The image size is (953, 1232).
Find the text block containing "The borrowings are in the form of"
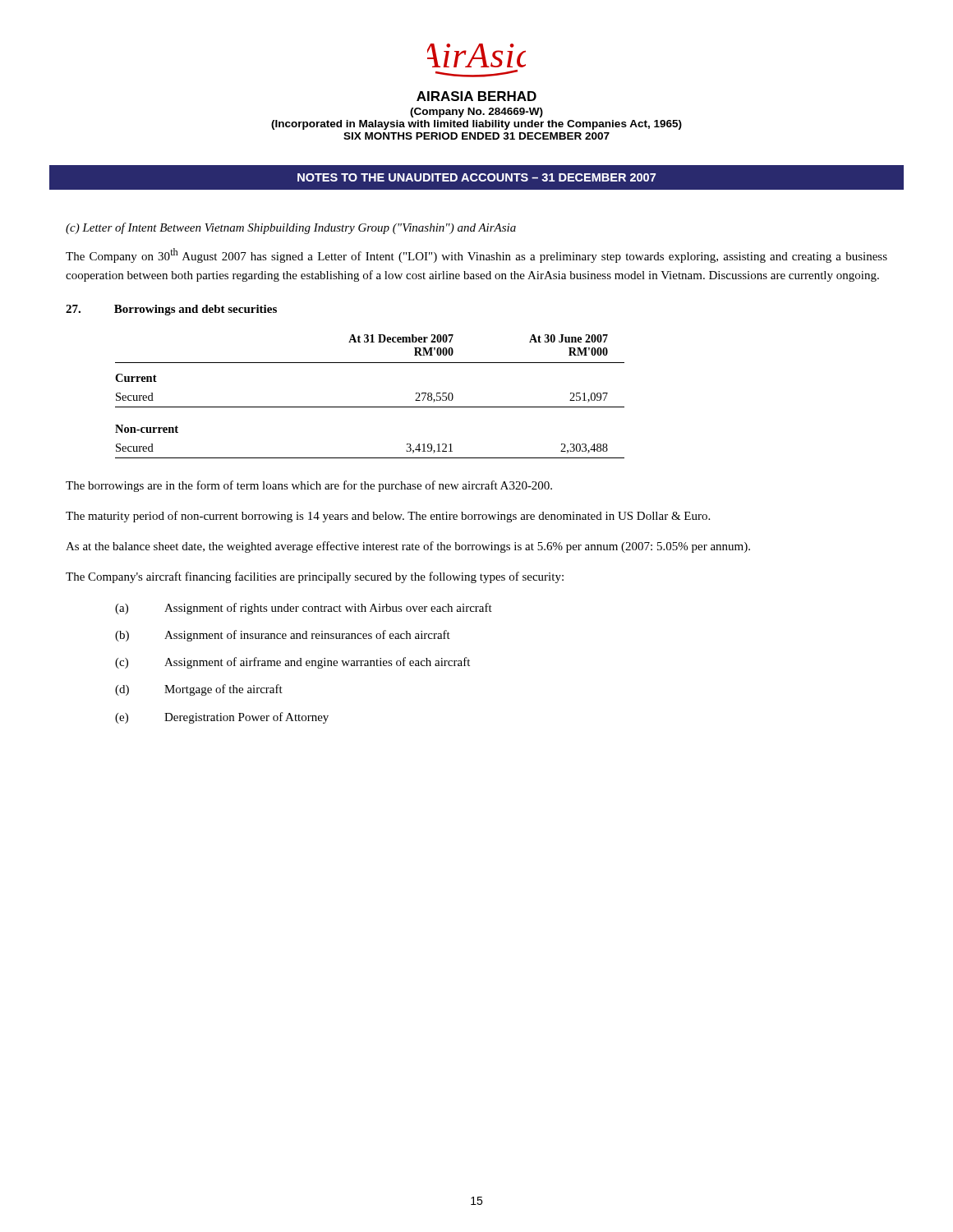click(309, 485)
